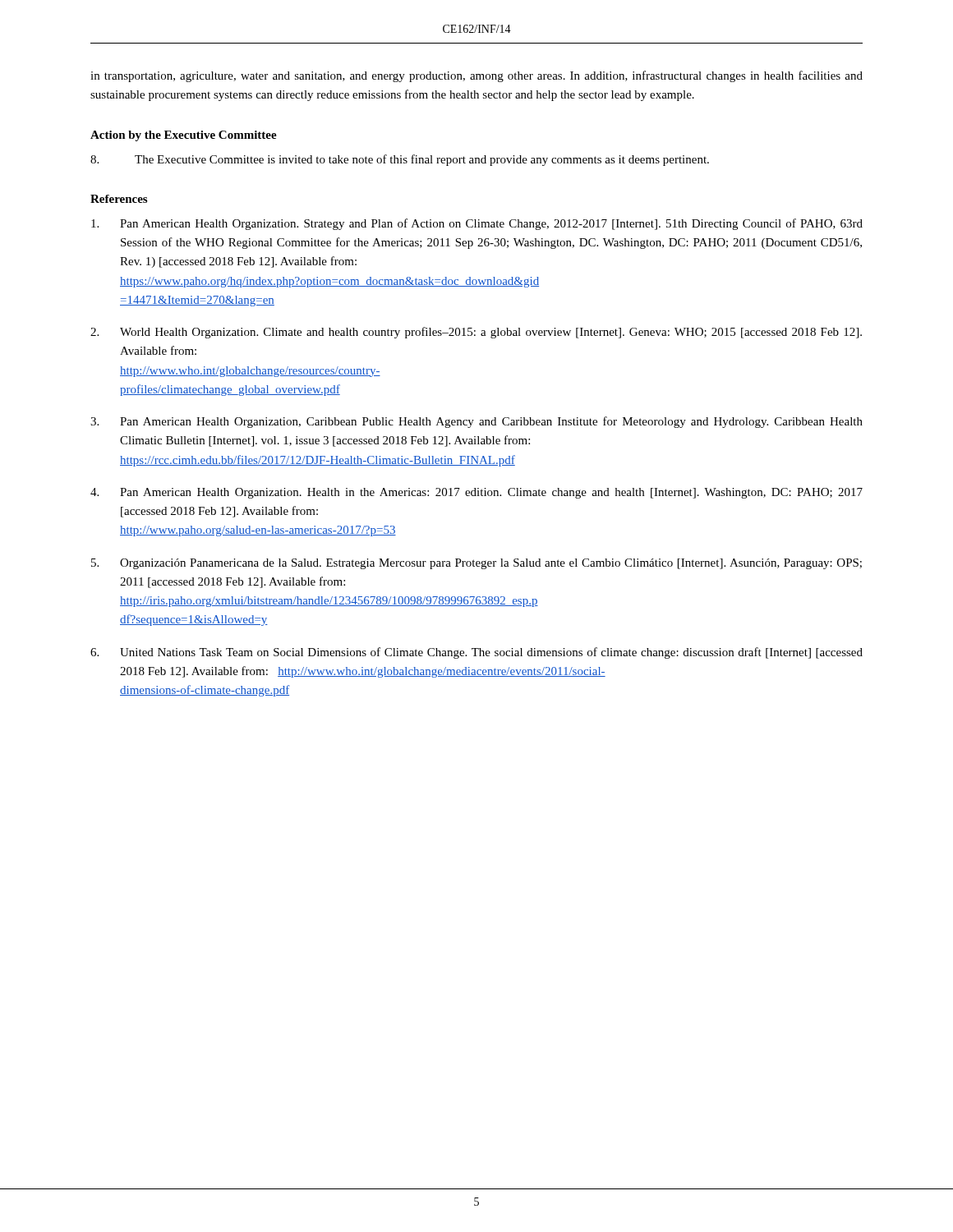Point to the text starting "6. United Nations Task Team on"
This screenshot has width=953, height=1232.
click(476, 671)
